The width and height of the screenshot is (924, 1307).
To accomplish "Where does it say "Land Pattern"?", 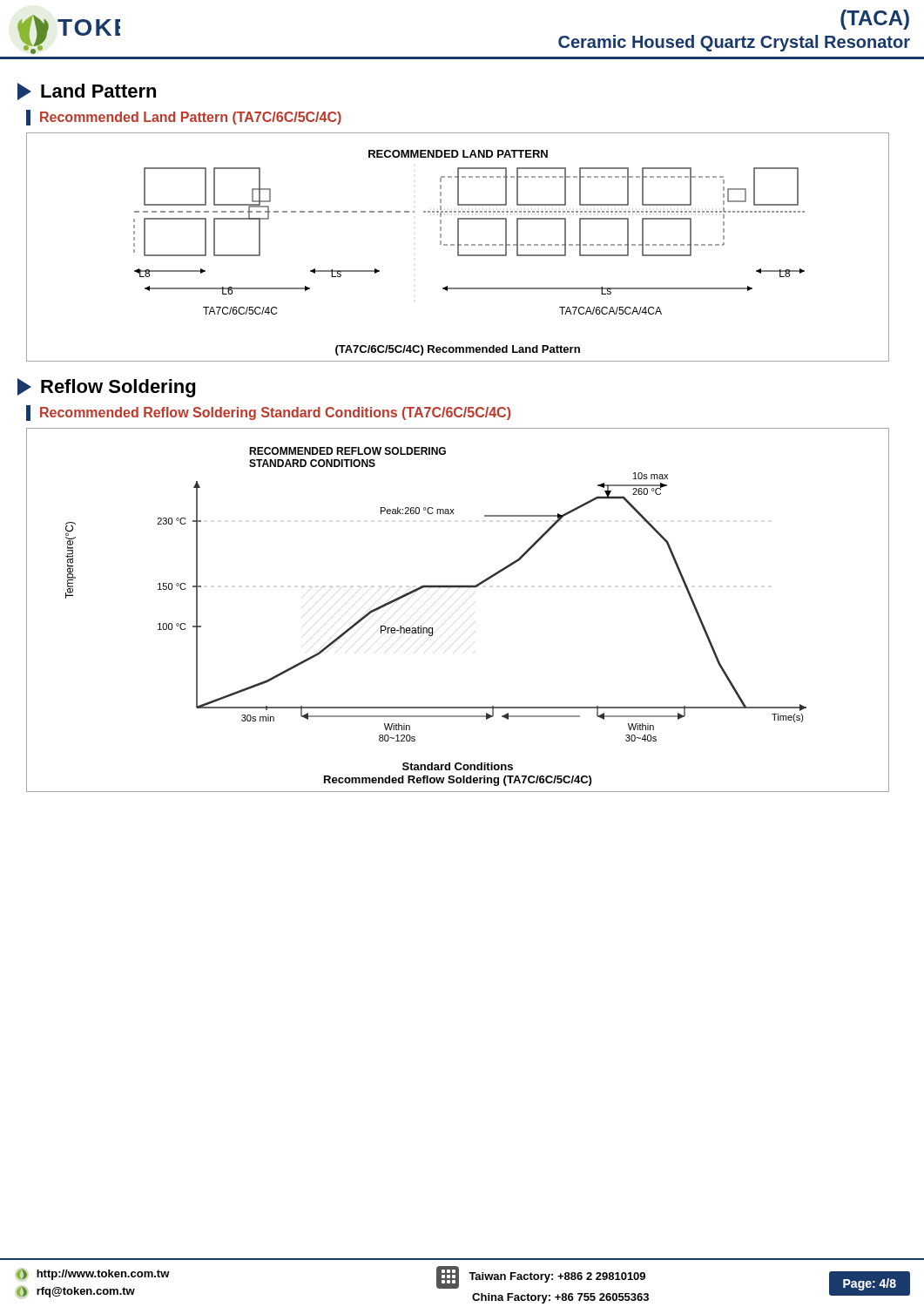I will coord(87,91).
